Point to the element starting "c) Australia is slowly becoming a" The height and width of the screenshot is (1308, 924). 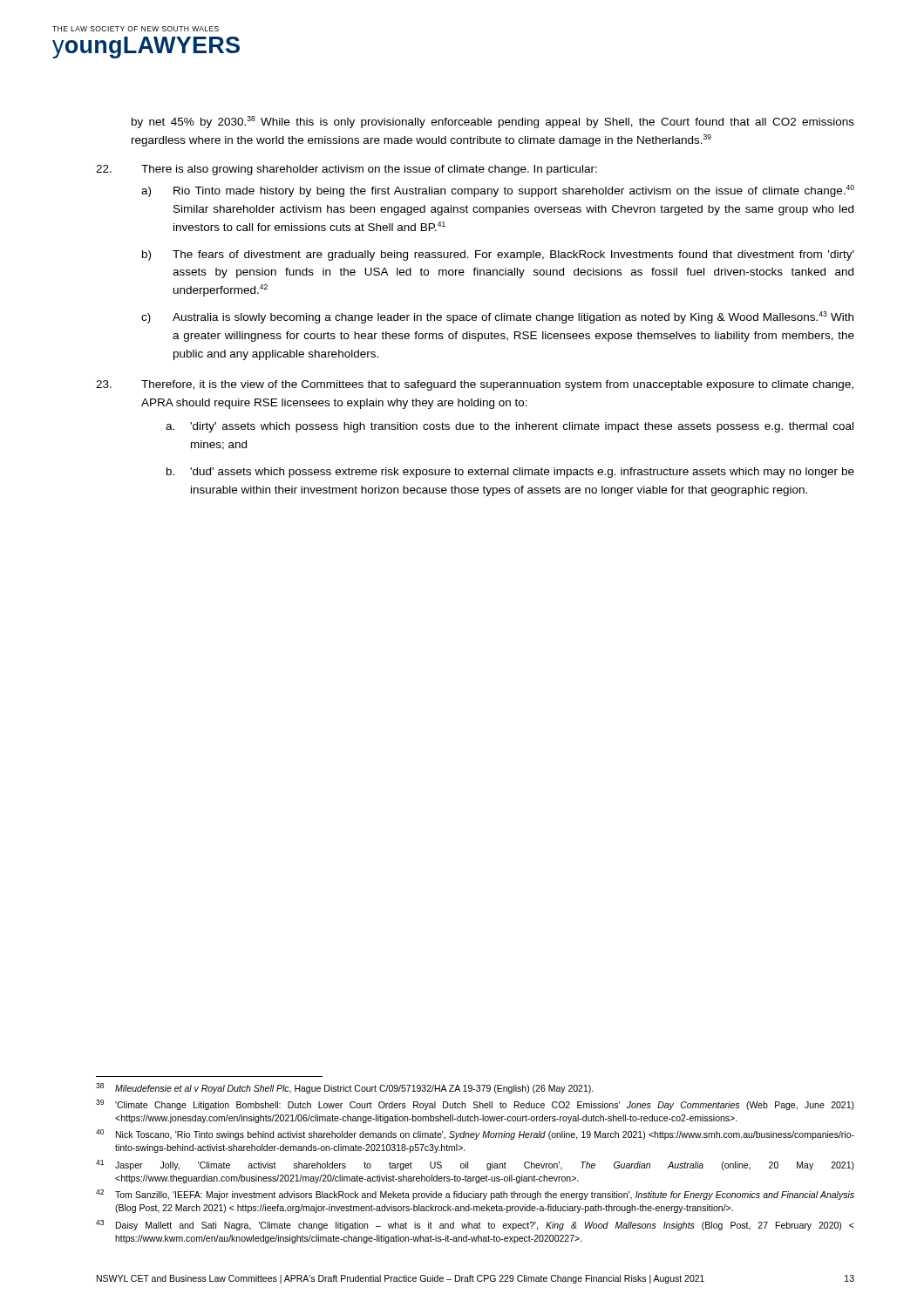498,336
